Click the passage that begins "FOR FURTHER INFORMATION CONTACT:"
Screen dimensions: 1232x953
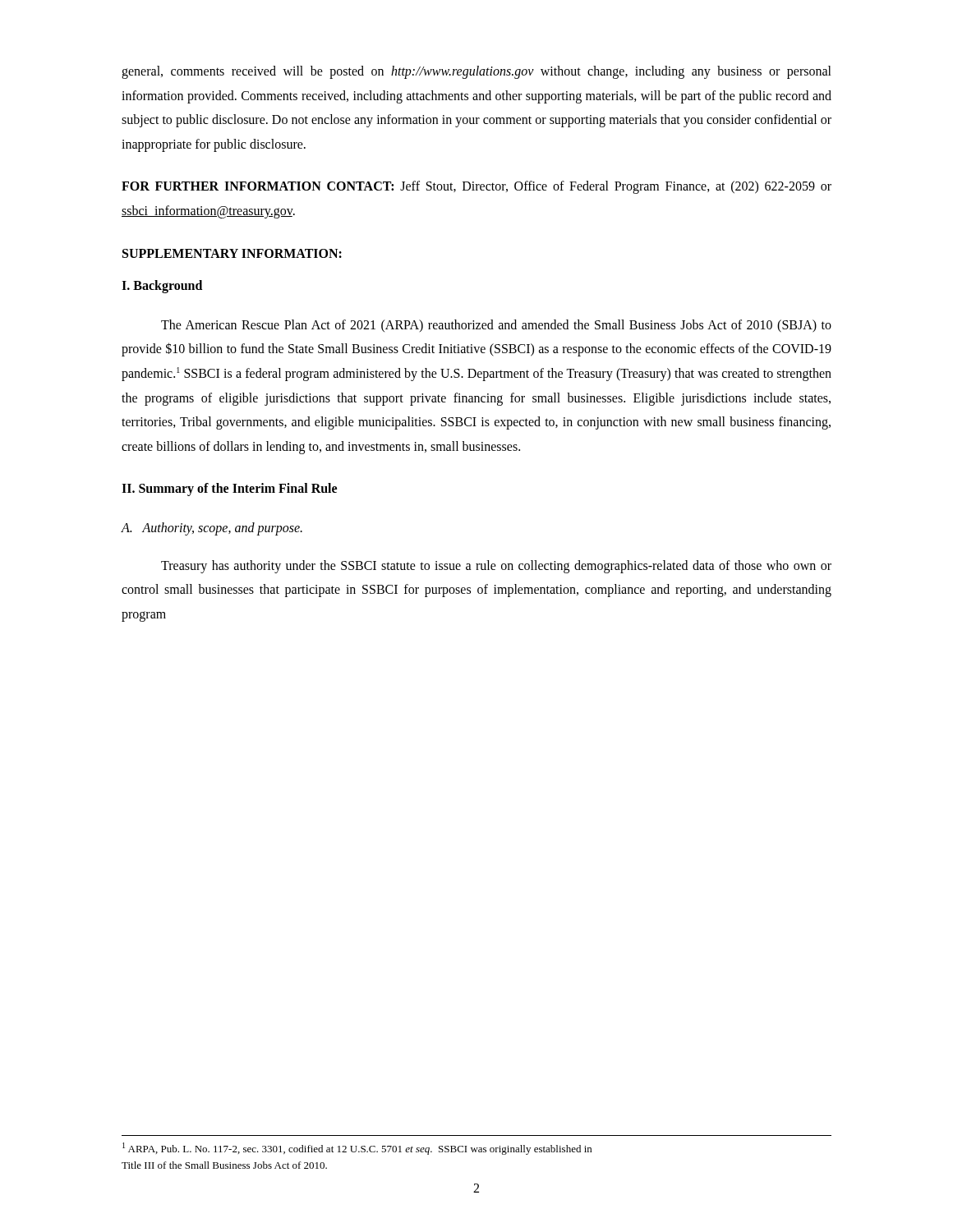click(x=476, y=199)
